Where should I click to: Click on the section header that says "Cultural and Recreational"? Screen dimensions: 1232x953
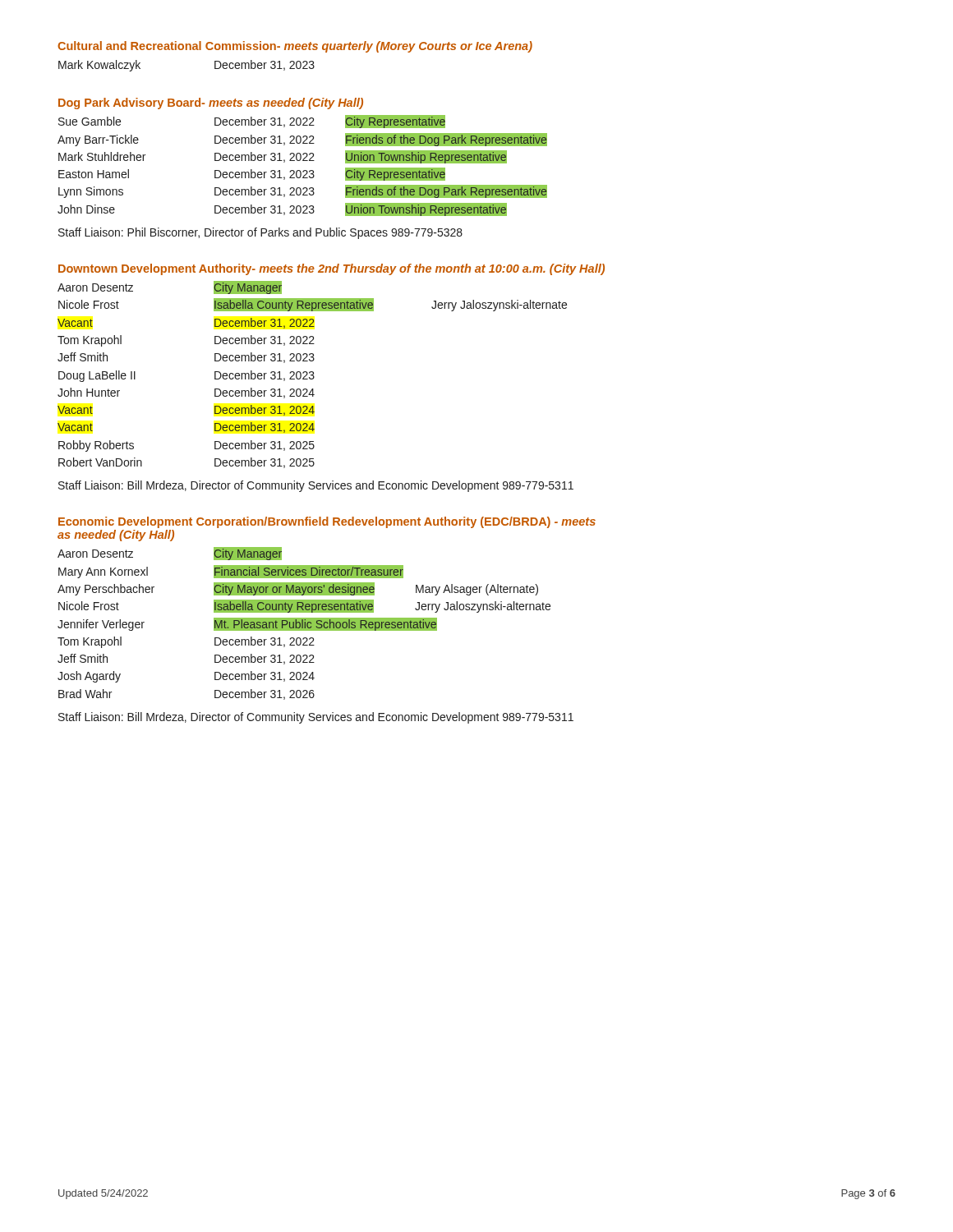tap(295, 46)
